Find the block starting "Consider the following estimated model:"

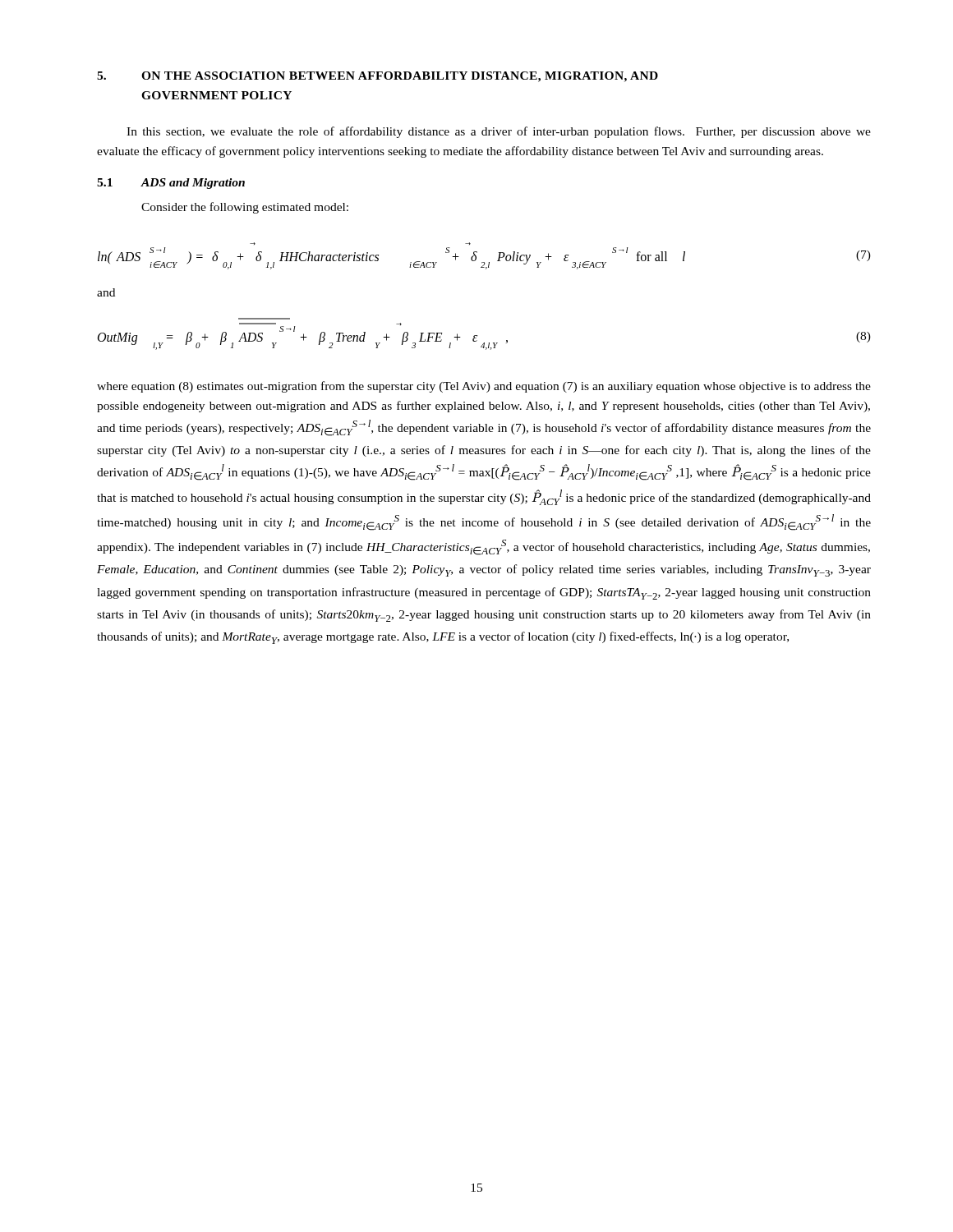pos(245,207)
